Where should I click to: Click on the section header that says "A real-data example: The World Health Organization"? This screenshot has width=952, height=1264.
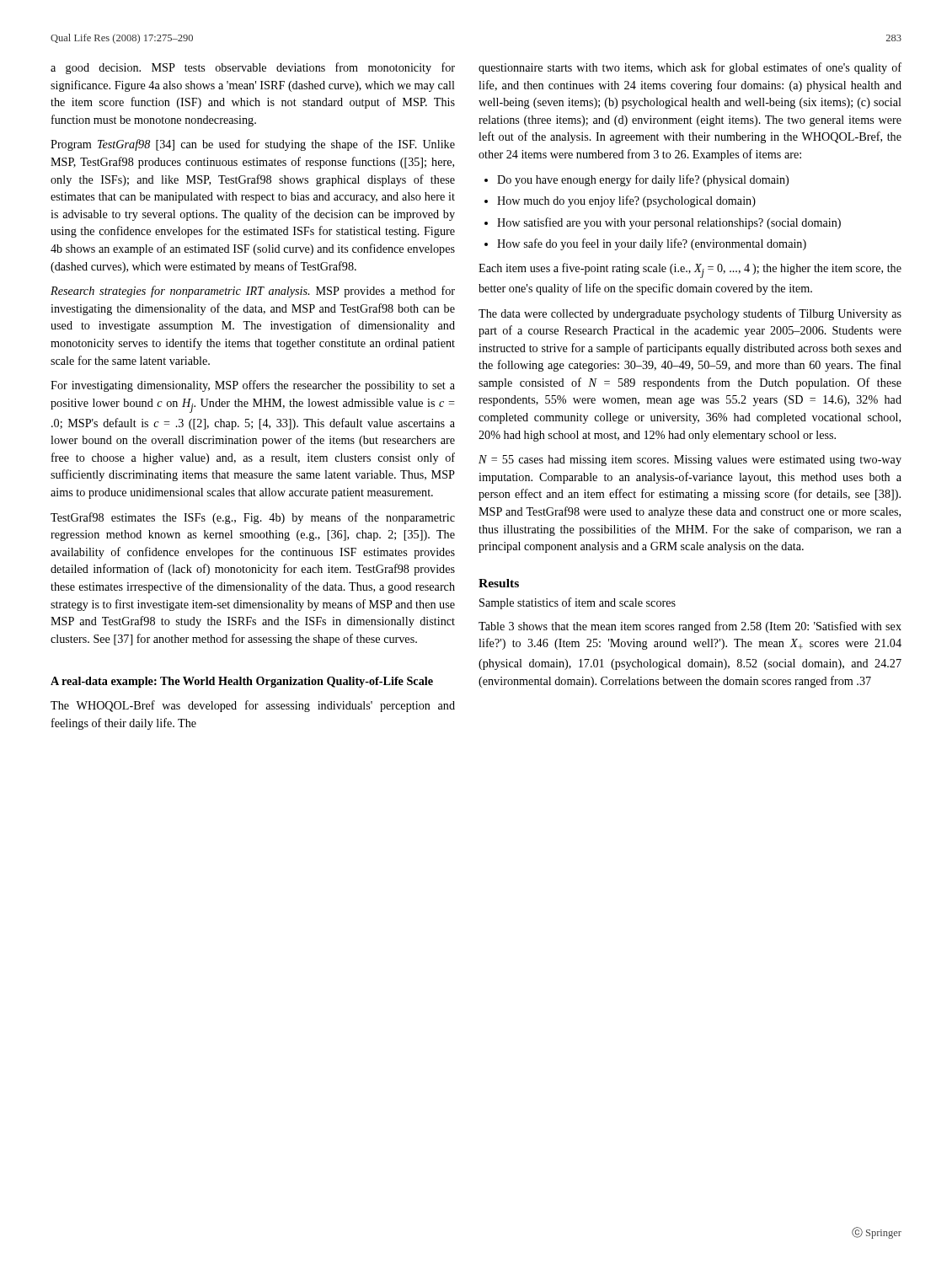(x=253, y=681)
